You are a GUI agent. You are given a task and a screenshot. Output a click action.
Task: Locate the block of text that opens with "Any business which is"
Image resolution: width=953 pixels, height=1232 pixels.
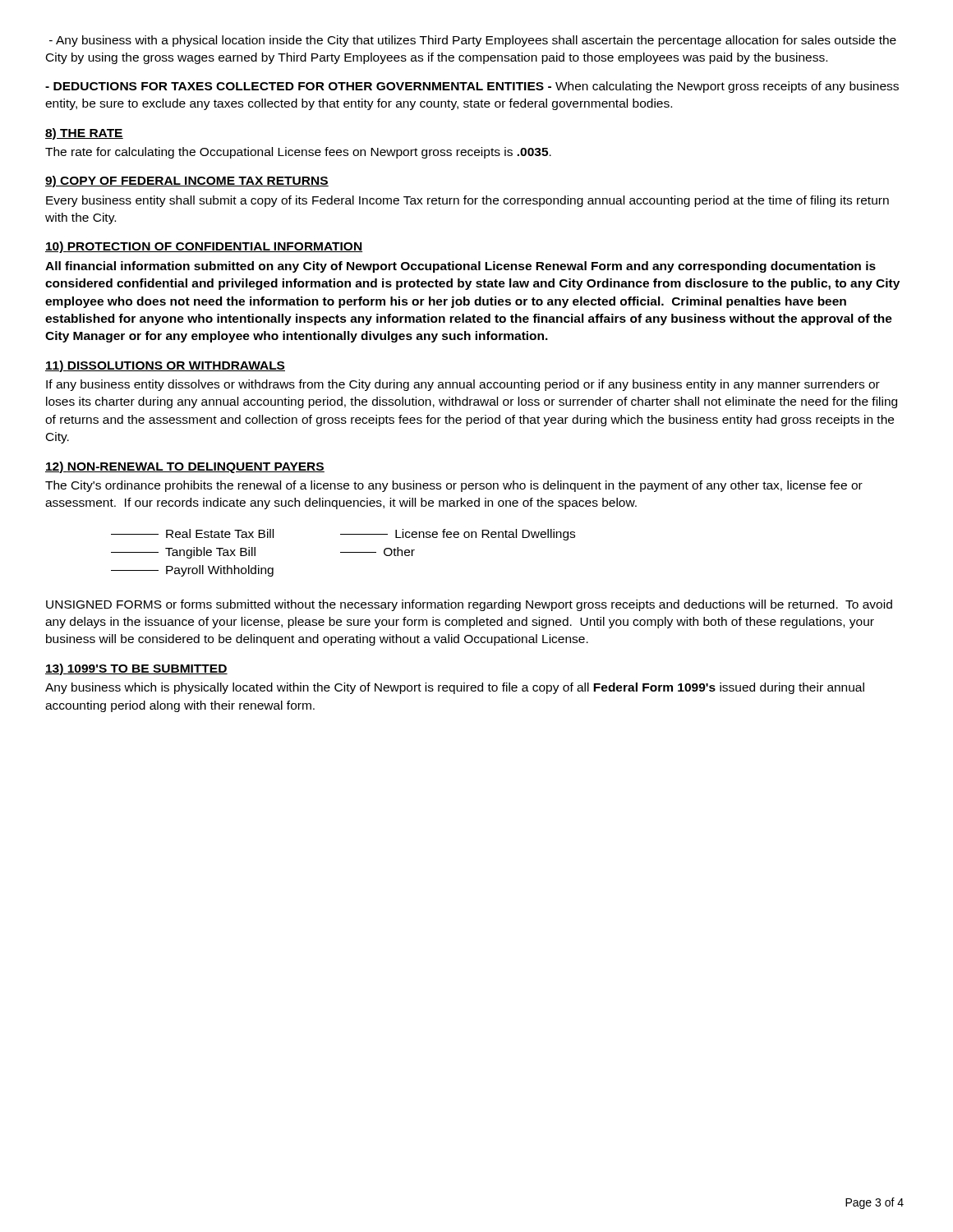tap(474, 696)
